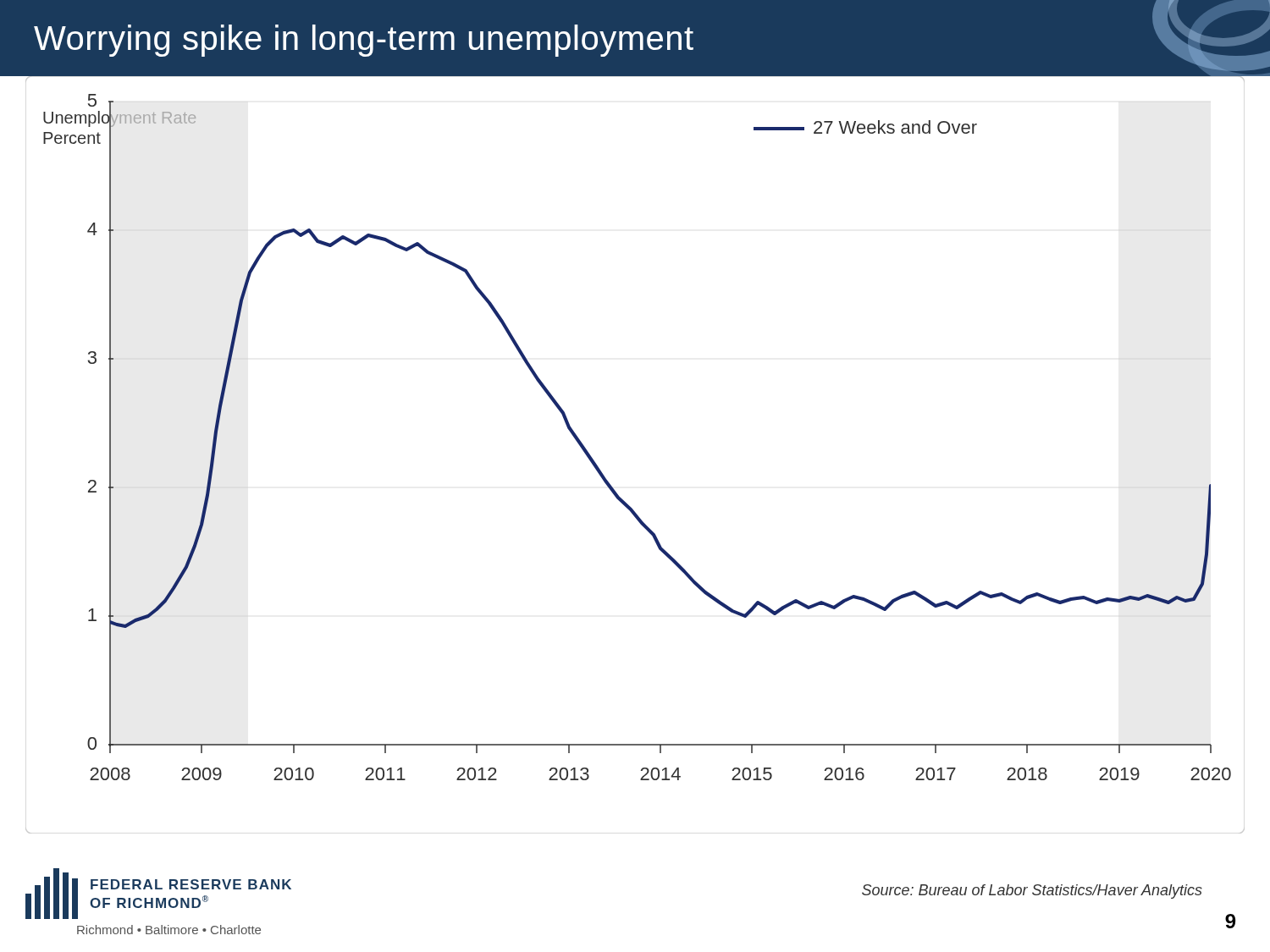This screenshot has height=952, width=1270.
Task: Select the region starting "Worrying spike in long-term unemployment"
Action: click(652, 38)
